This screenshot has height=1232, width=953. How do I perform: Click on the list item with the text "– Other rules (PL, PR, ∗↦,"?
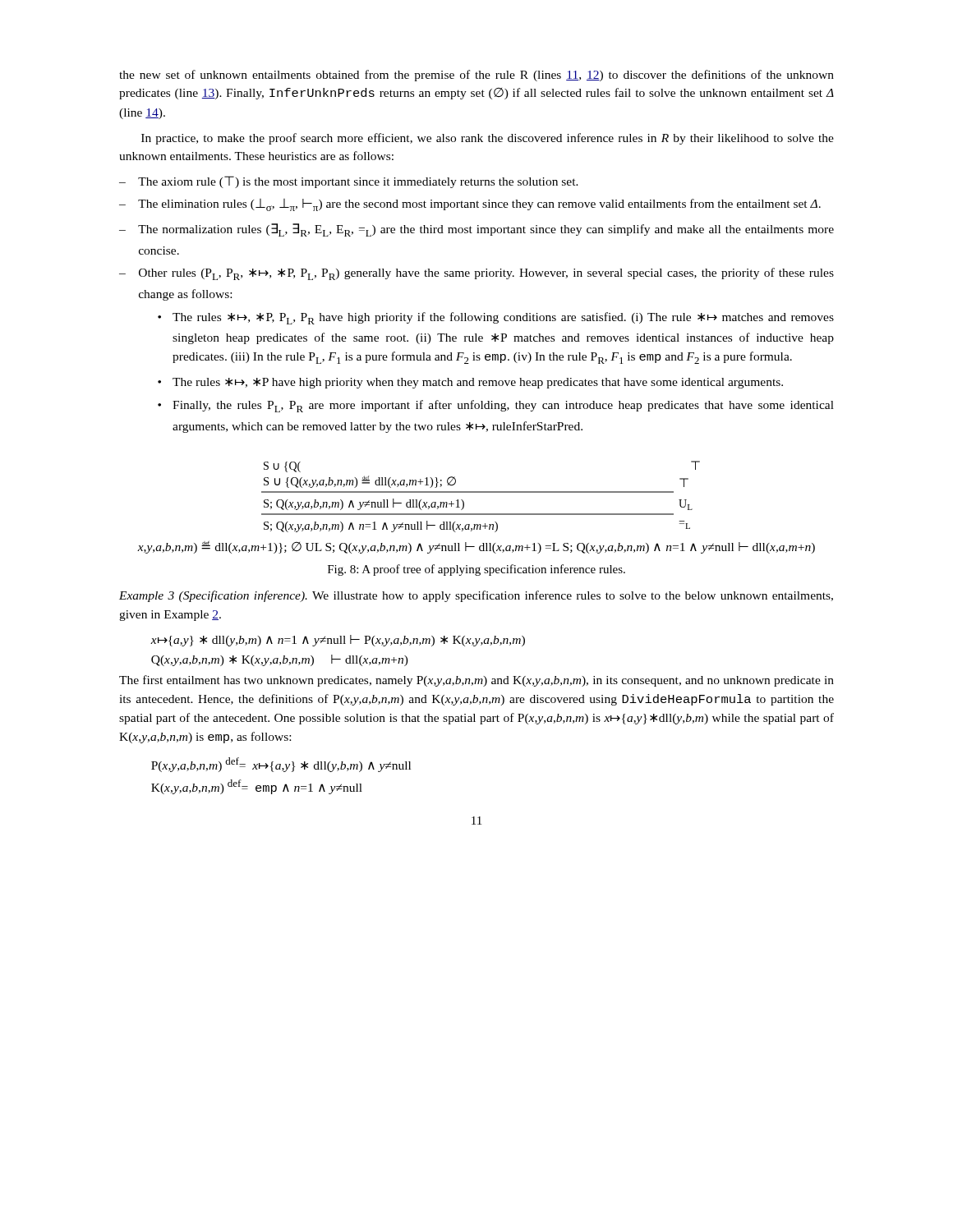pyautogui.click(x=476, y=352)
